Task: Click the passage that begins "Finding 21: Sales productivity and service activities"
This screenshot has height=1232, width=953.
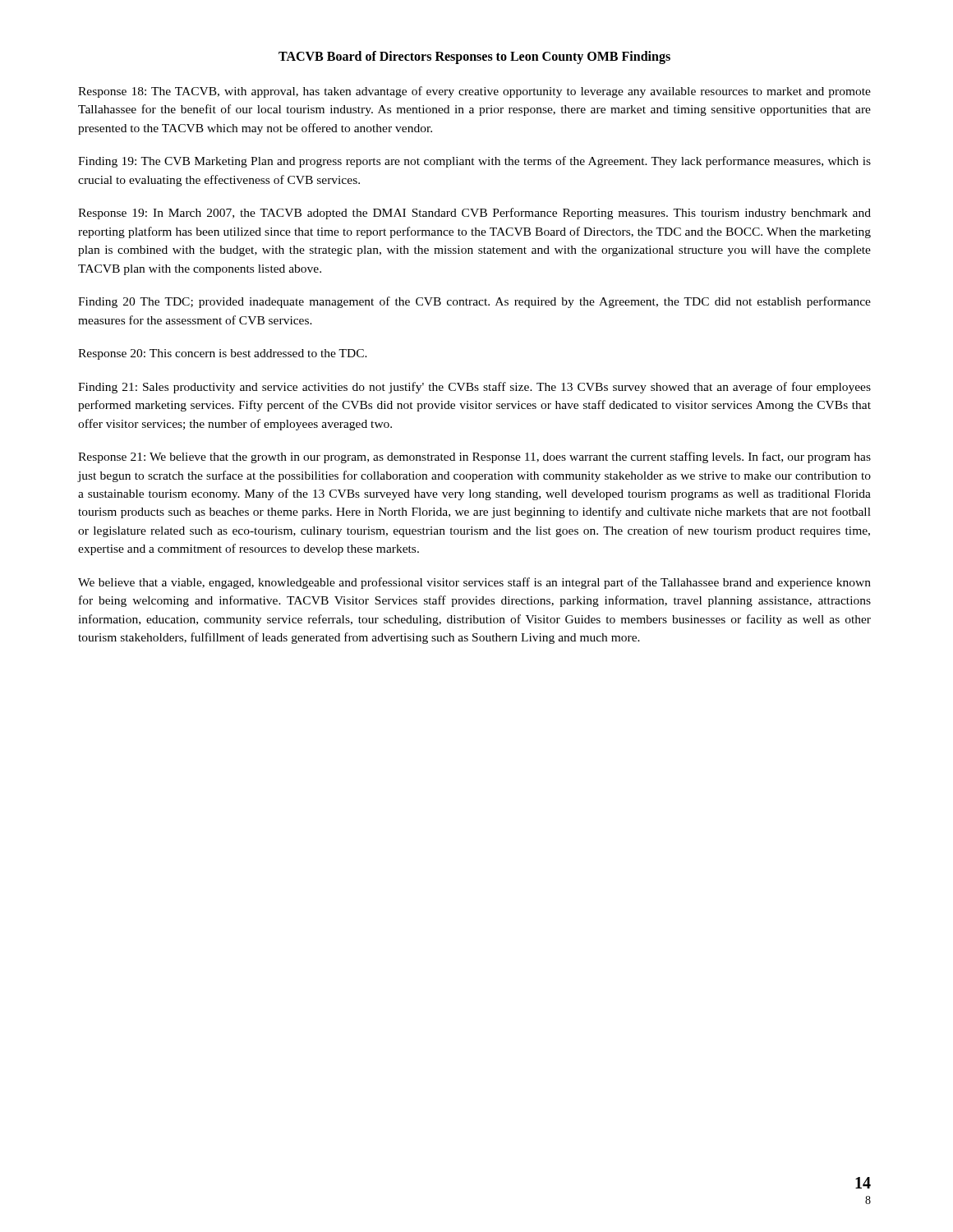Action: (x=474, y=405)
